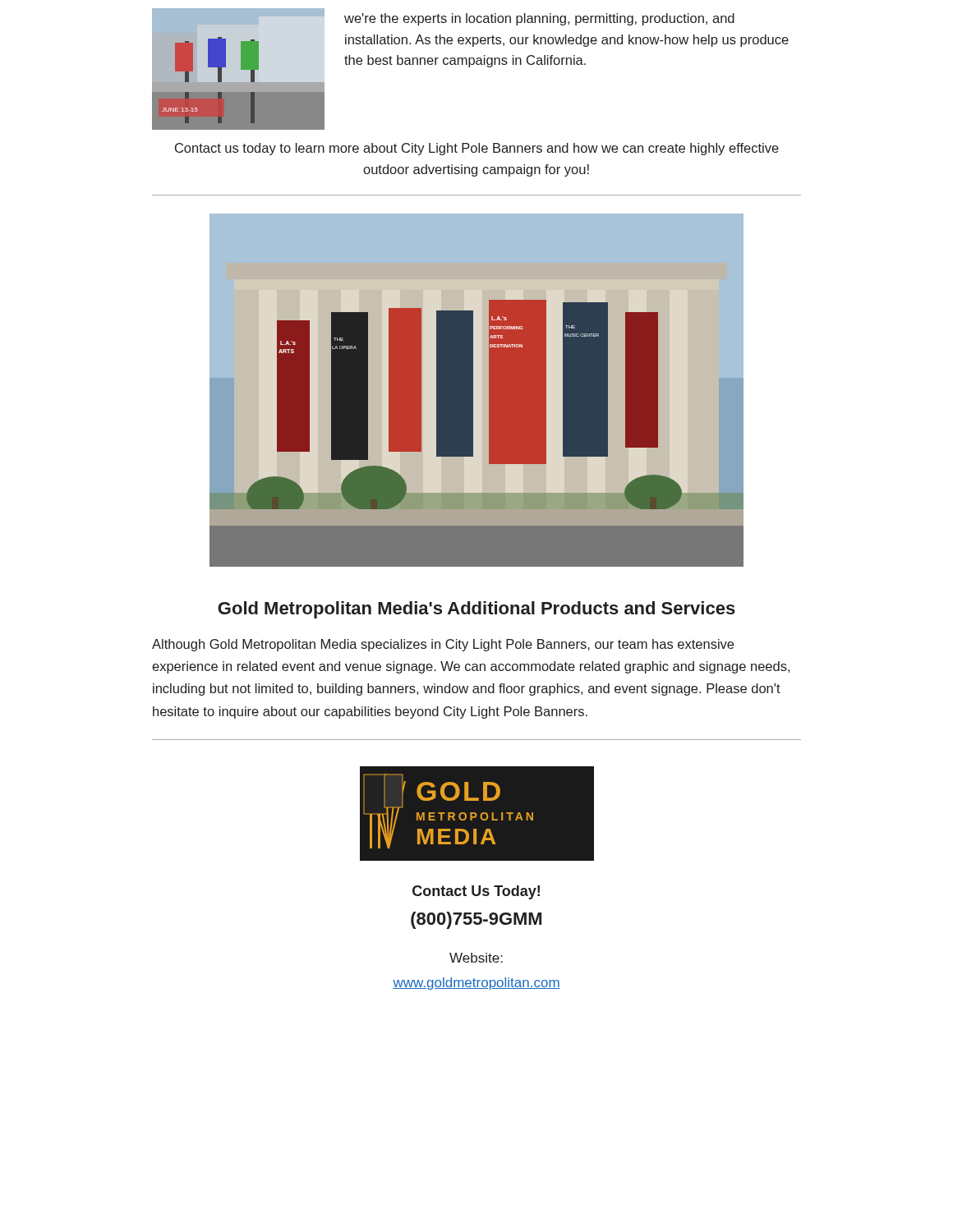Viewport: 953px width, 1232px height.
Task: Find the text starting "Website: www.goldmetropolitan.com"
Action: tap(476, 970)
